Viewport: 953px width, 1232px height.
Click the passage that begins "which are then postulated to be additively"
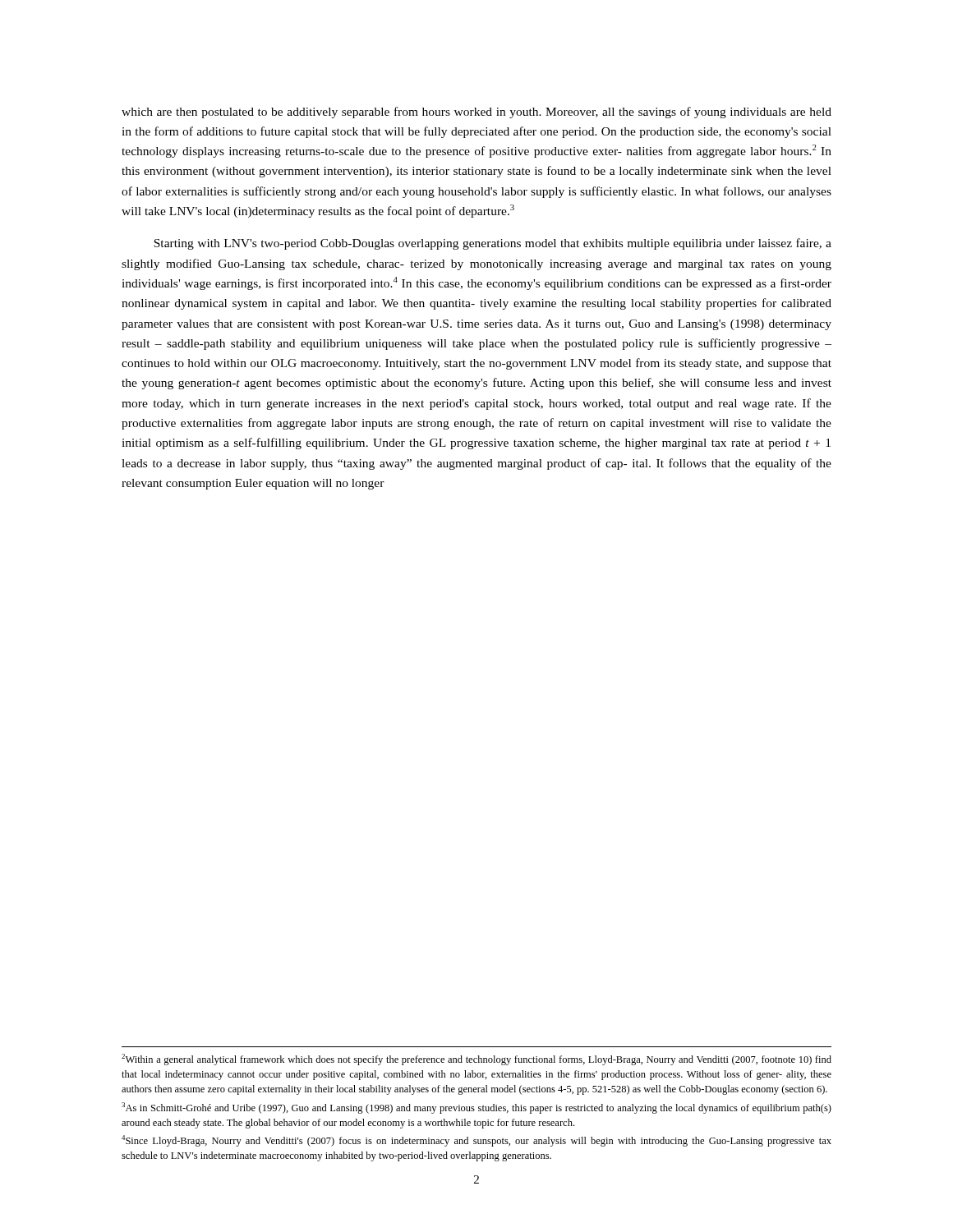476,297
